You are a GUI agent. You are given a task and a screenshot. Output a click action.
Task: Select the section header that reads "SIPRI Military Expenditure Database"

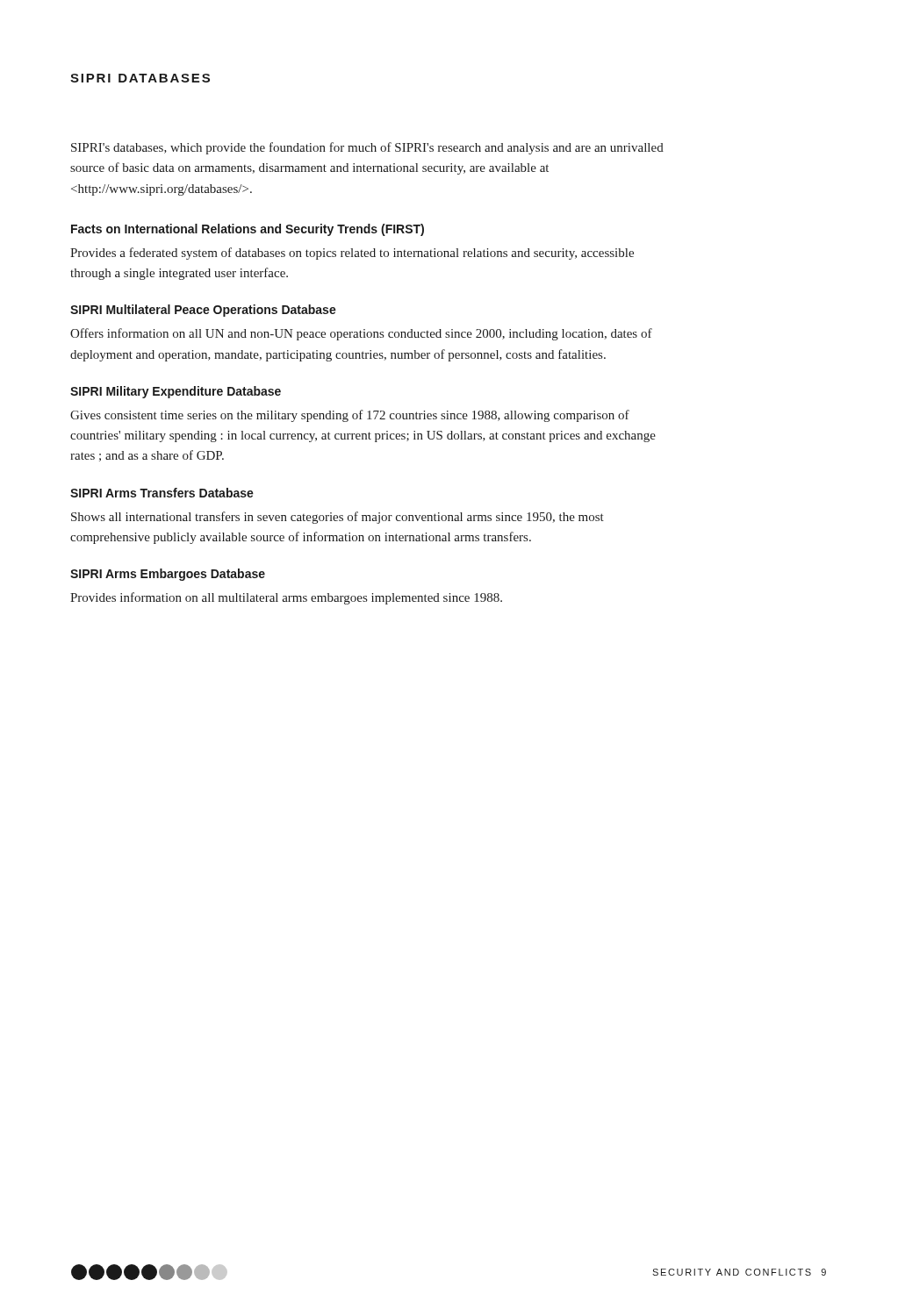pyautogui.click(x=176, y=391)
